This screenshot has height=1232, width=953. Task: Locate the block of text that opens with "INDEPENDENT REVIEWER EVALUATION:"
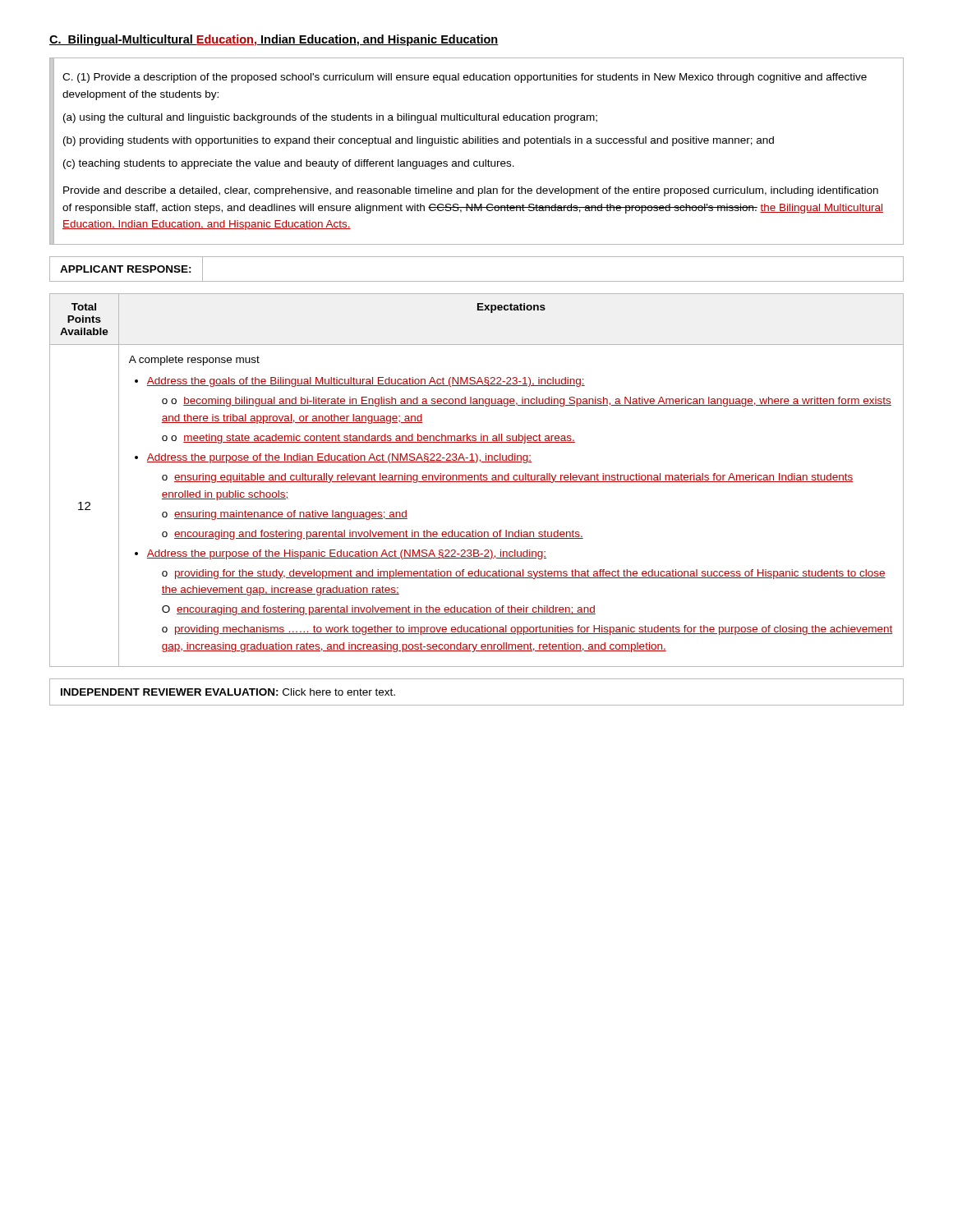pyautogui.click(x=228, y=692)
